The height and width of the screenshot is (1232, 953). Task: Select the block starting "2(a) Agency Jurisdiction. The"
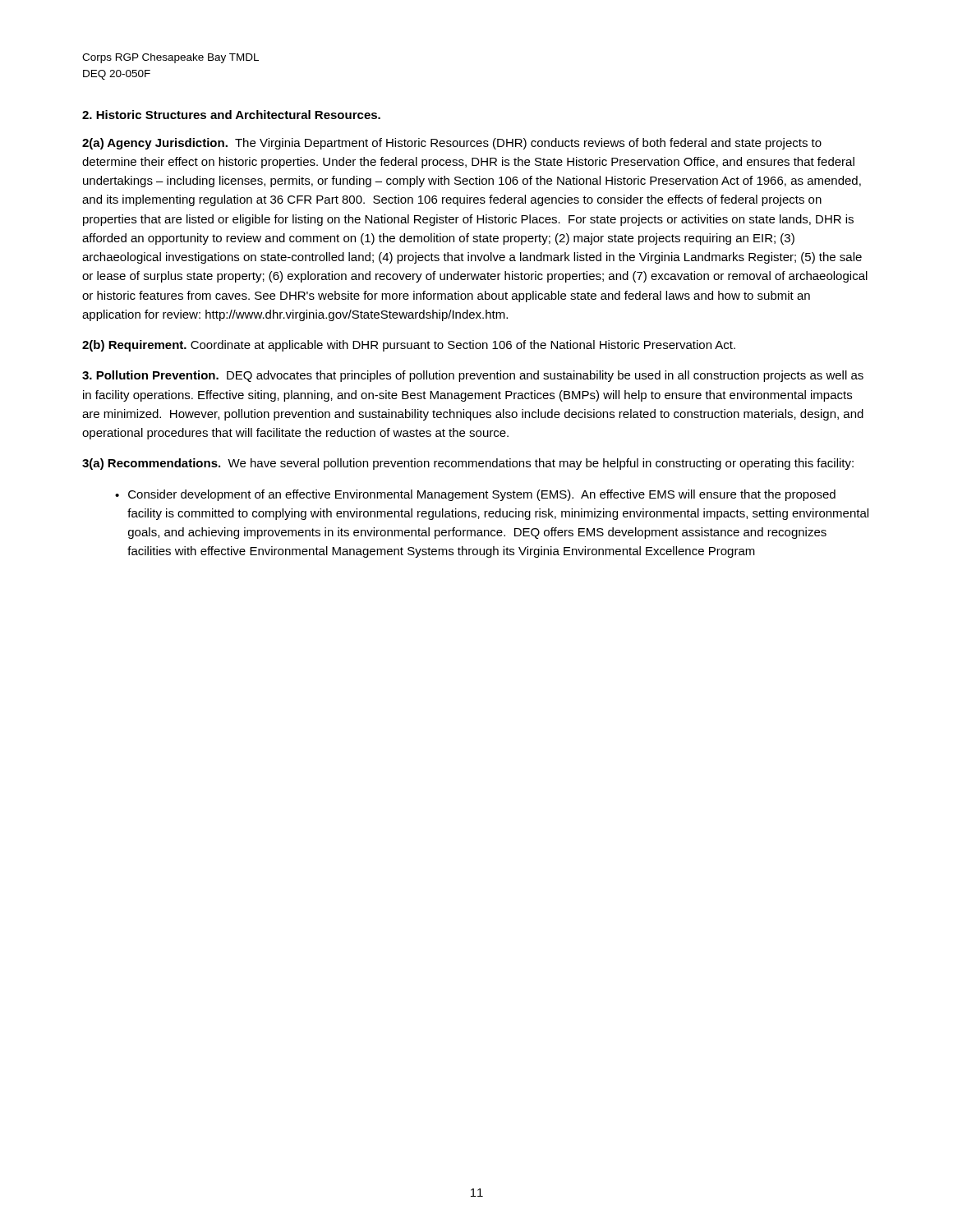pyautogui.click(x=475, y=228)
